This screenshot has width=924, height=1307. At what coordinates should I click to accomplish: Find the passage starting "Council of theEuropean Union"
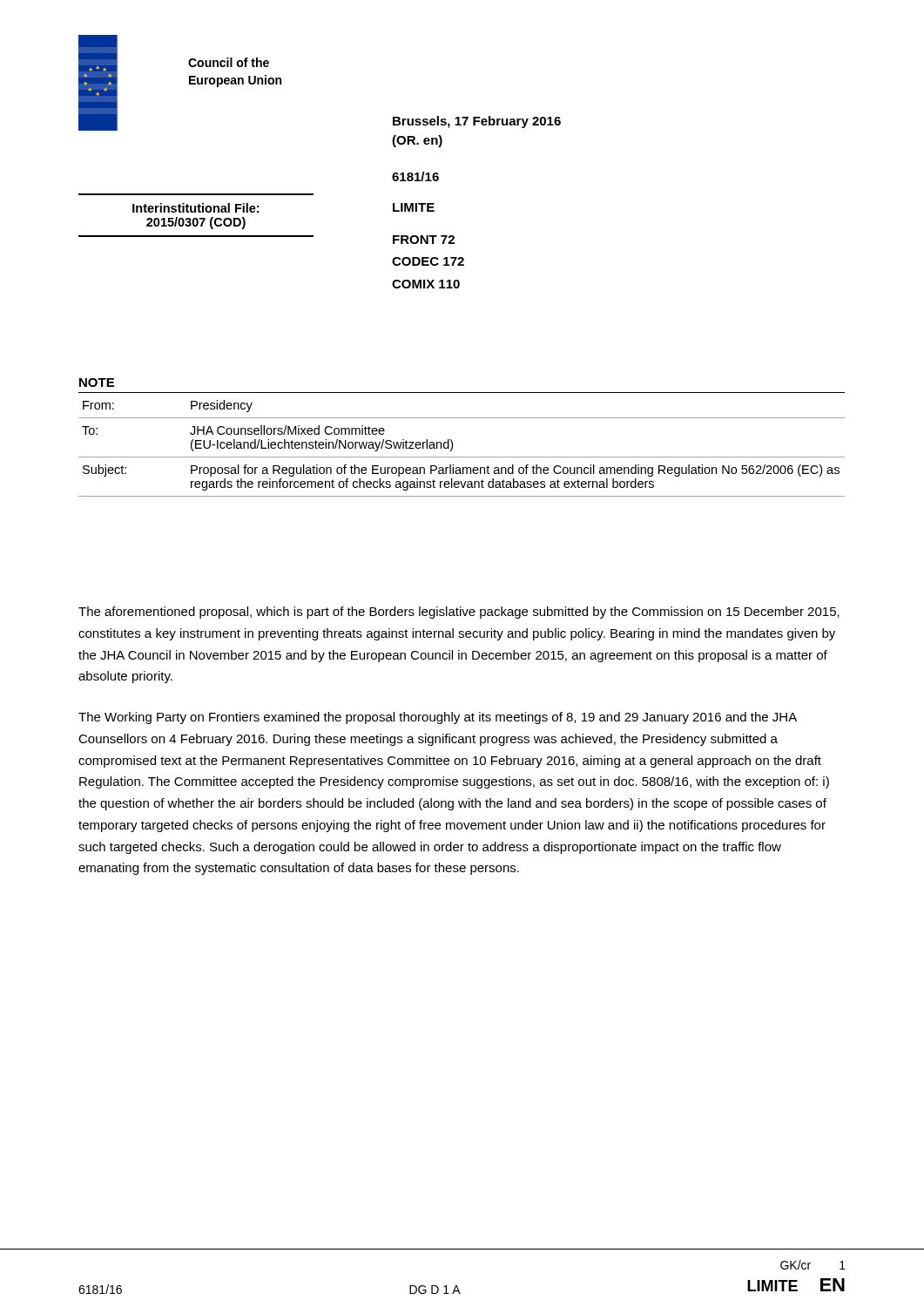coord(235,72)
